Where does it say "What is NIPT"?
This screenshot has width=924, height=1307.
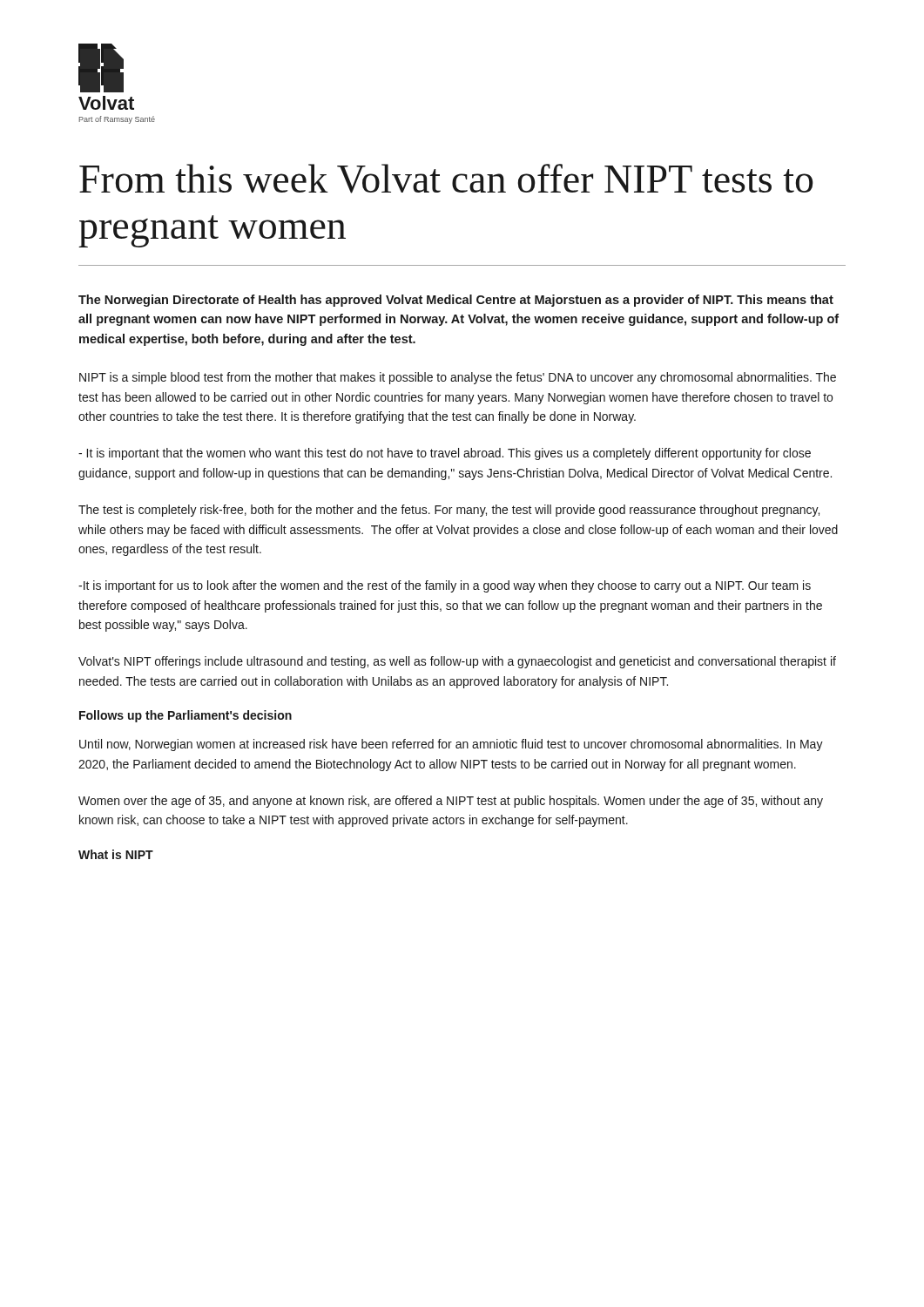tap(116, 855)
